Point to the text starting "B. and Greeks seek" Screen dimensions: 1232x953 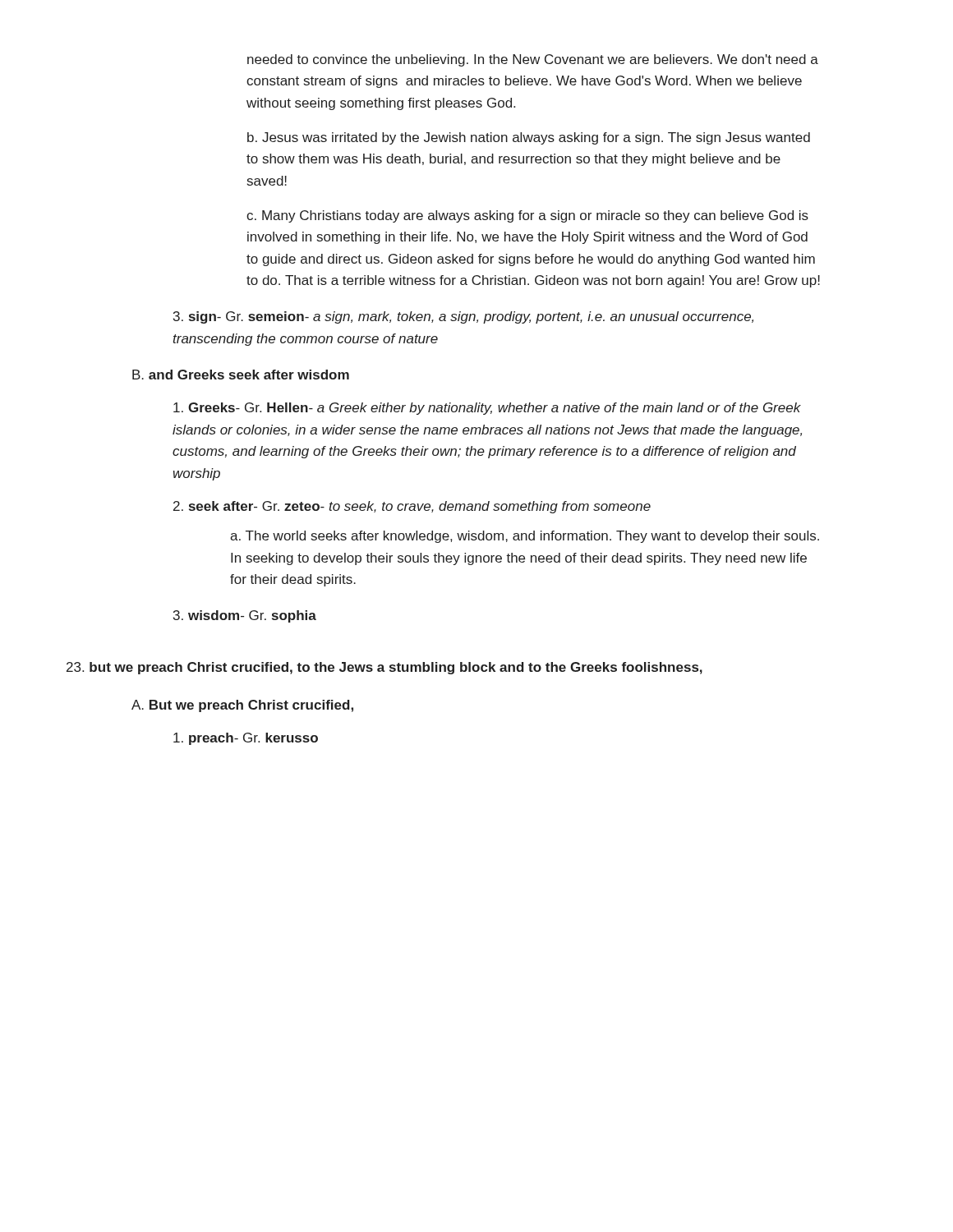pos(240,375)
